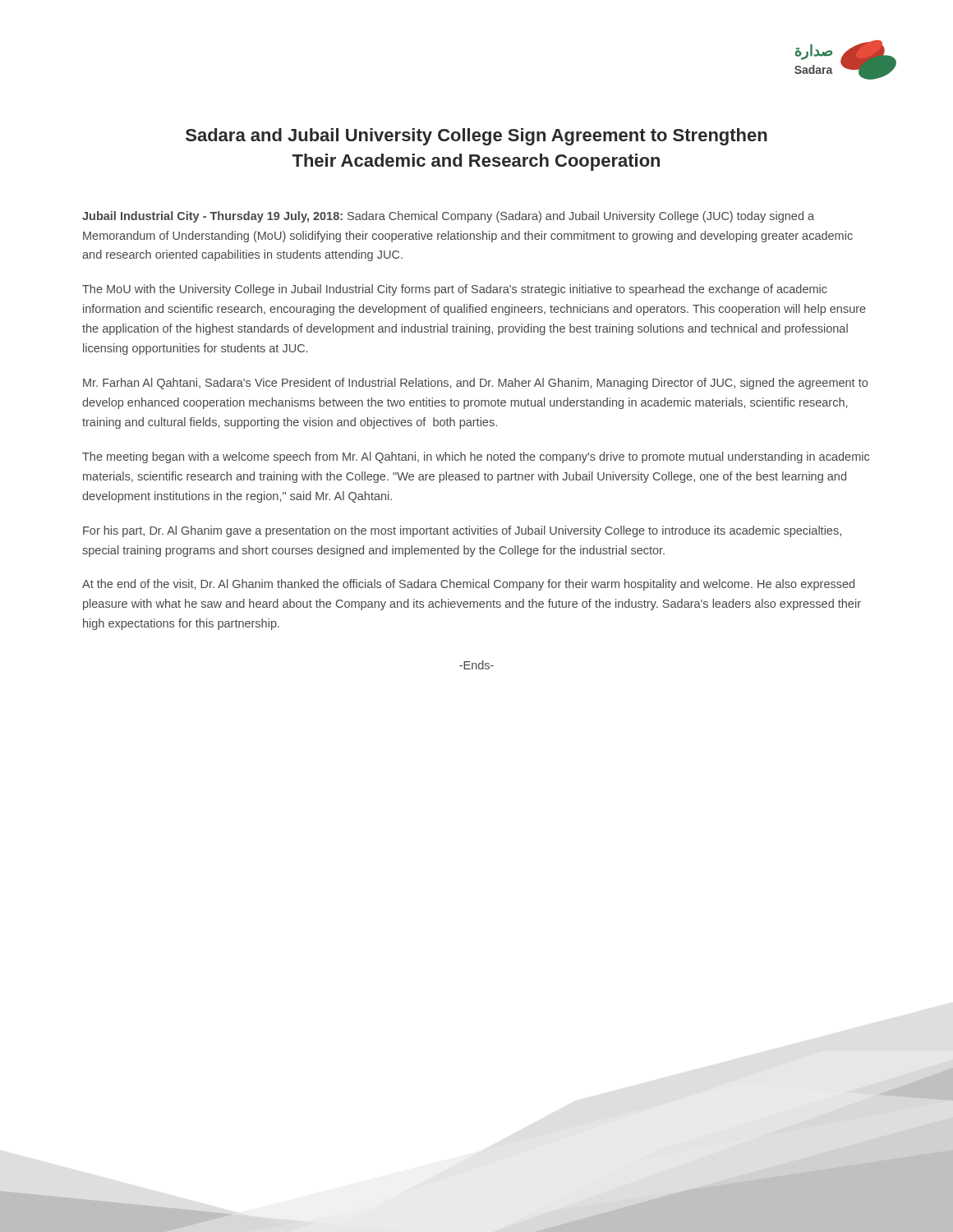Select the illustration
Viewport: 953px width, 1232px height.
tap(476, 1084)
